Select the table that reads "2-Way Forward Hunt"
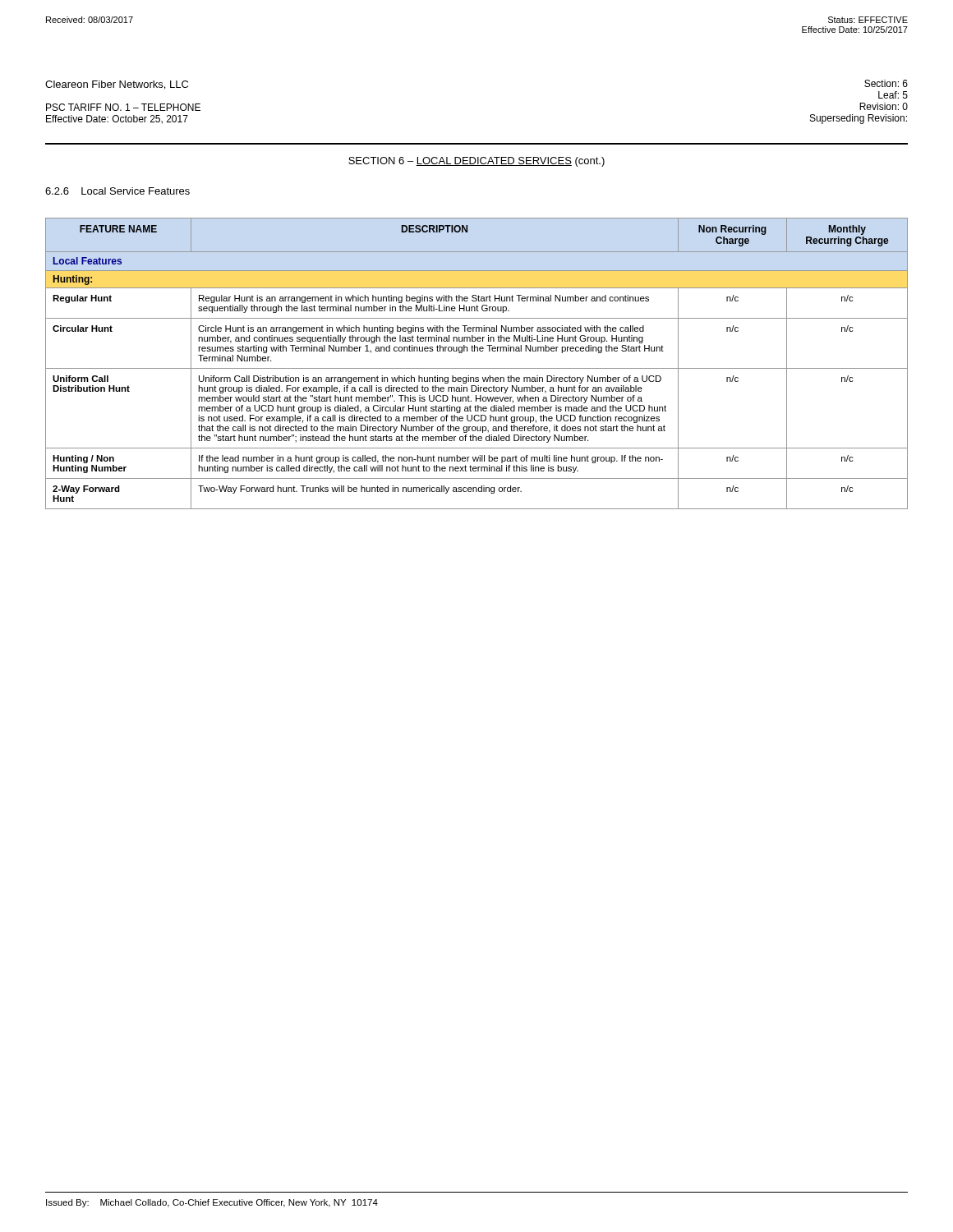The width and height of the screenshot is (953, 1232). click(x=476, y=363)
